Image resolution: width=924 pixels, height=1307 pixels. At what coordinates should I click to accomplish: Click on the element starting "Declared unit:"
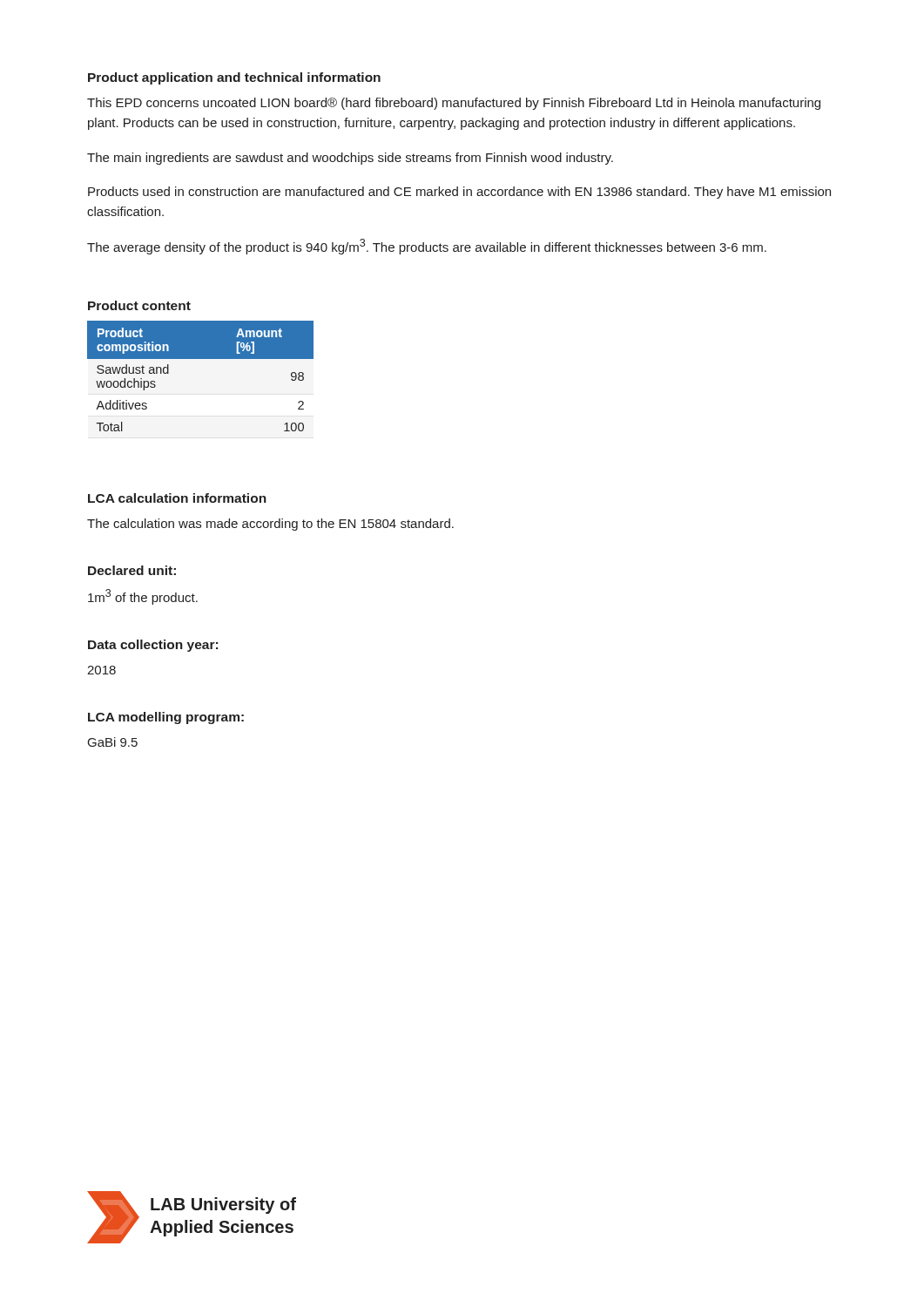tap(132, 570)
